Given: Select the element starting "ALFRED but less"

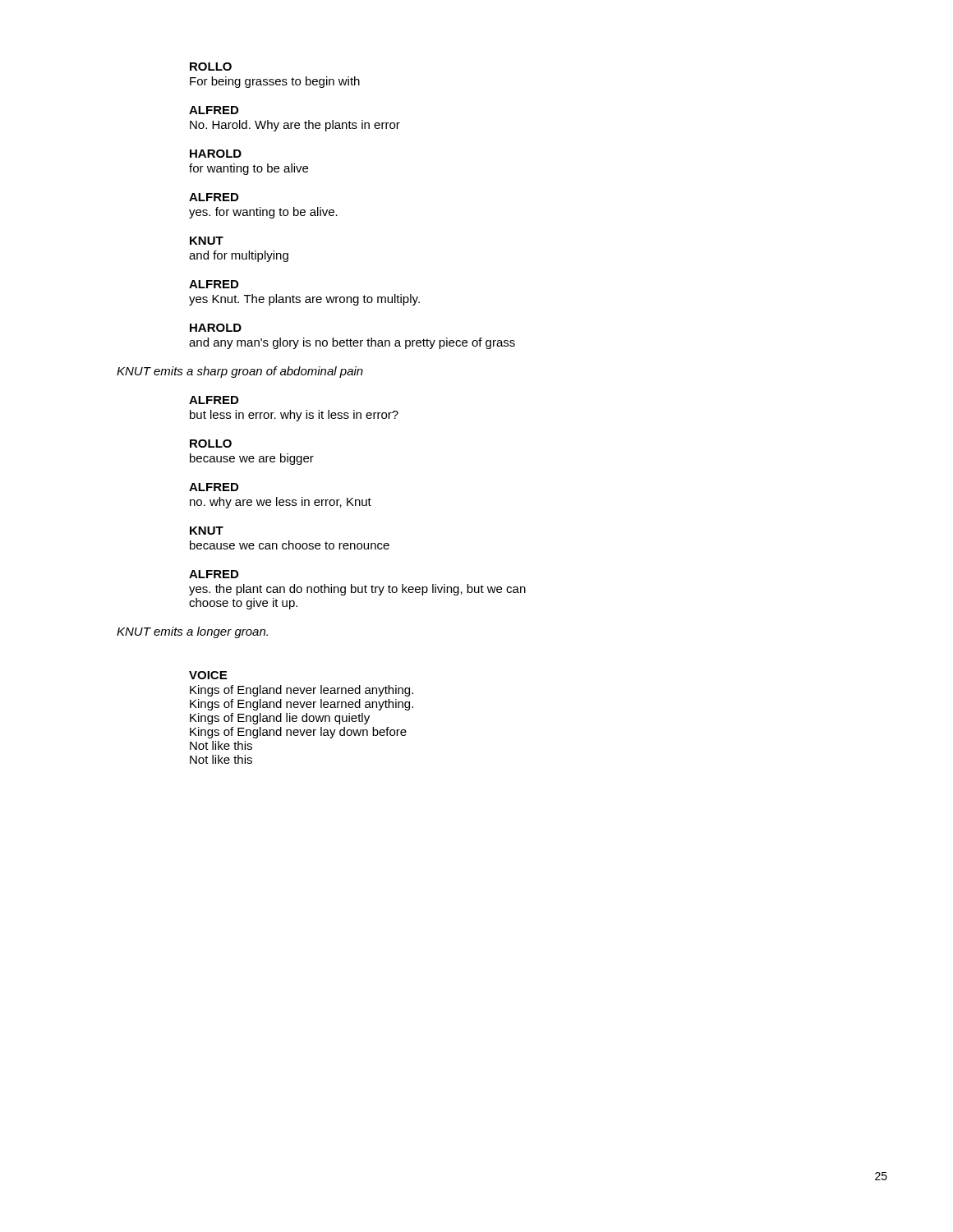Looking at the screenshot, I should coord(214,400).
